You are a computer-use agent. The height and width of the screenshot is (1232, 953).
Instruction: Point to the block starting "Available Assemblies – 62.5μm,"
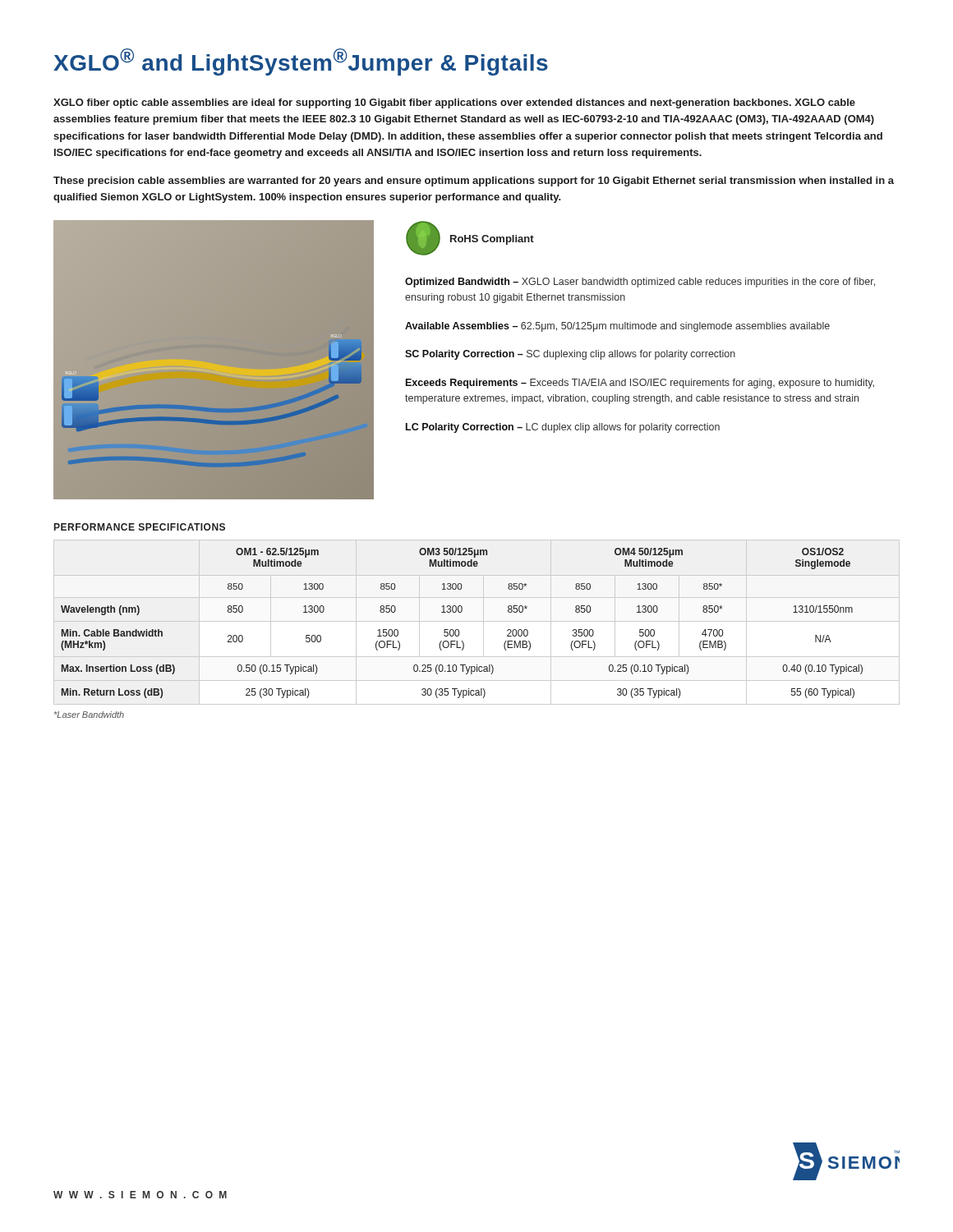617,326
